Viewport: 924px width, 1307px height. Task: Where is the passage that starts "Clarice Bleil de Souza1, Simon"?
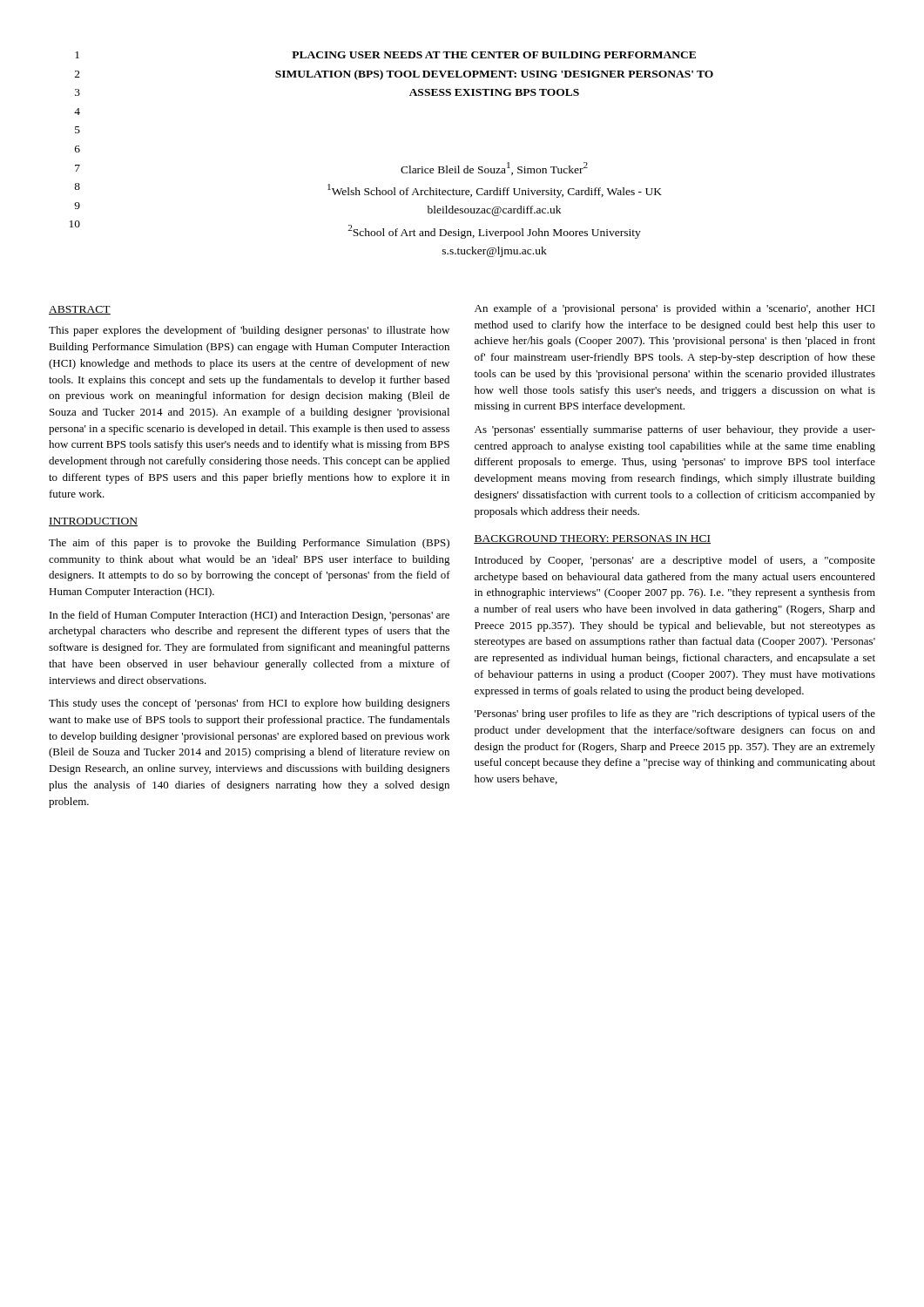494,208
